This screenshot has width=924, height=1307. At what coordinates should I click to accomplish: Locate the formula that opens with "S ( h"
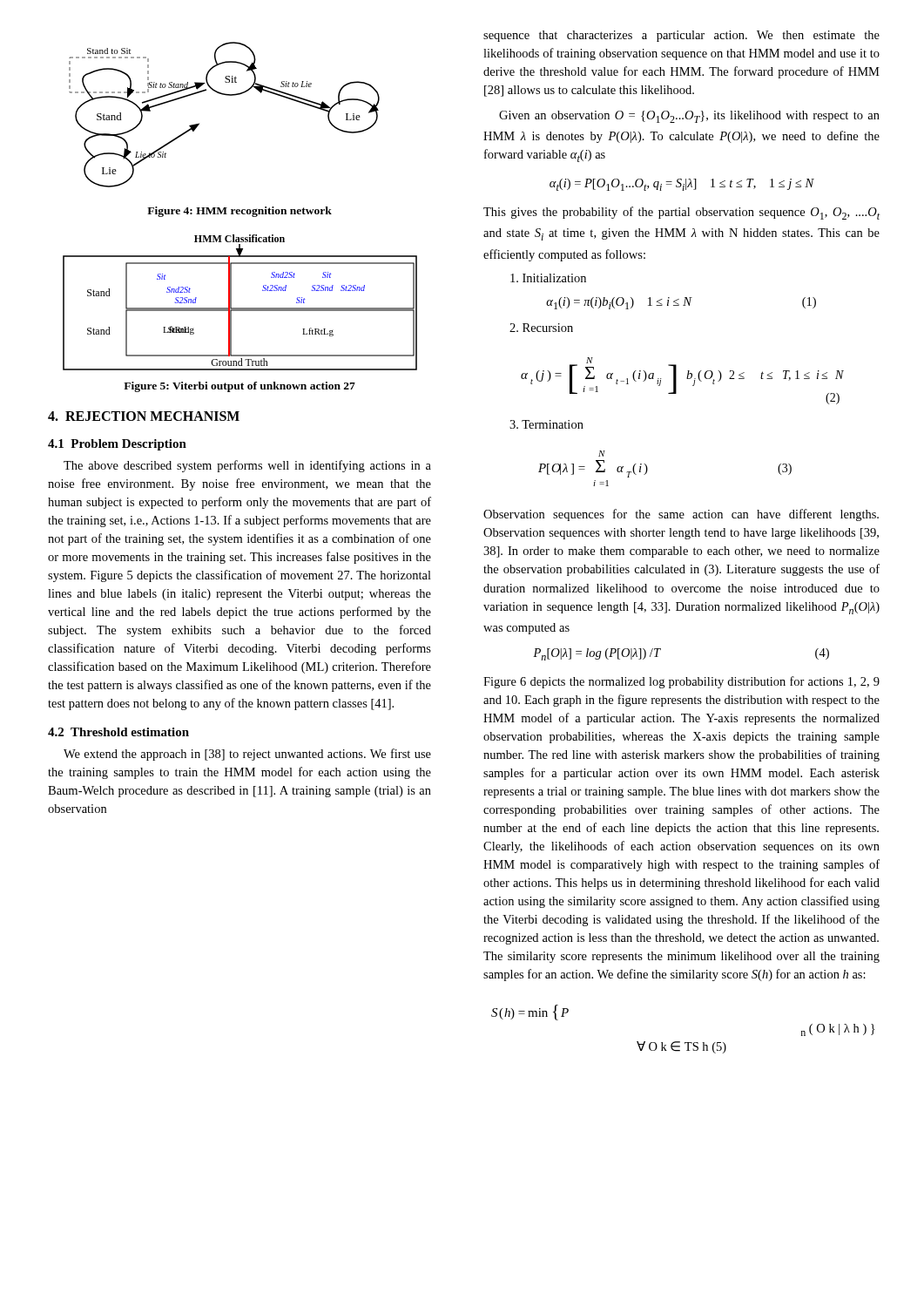click(x=530, y=1012)
